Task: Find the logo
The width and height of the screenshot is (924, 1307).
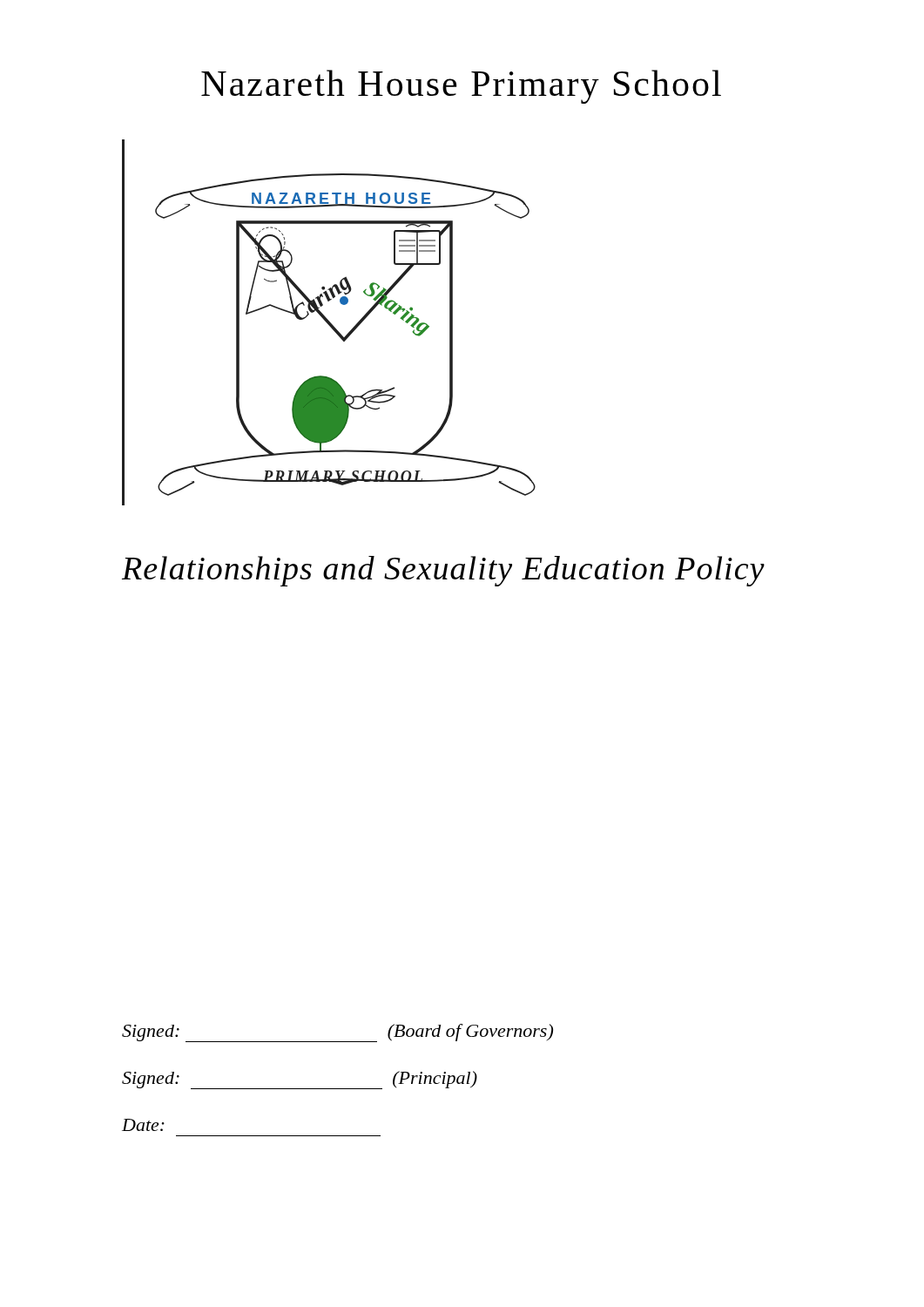Action: tap(331, 327)
